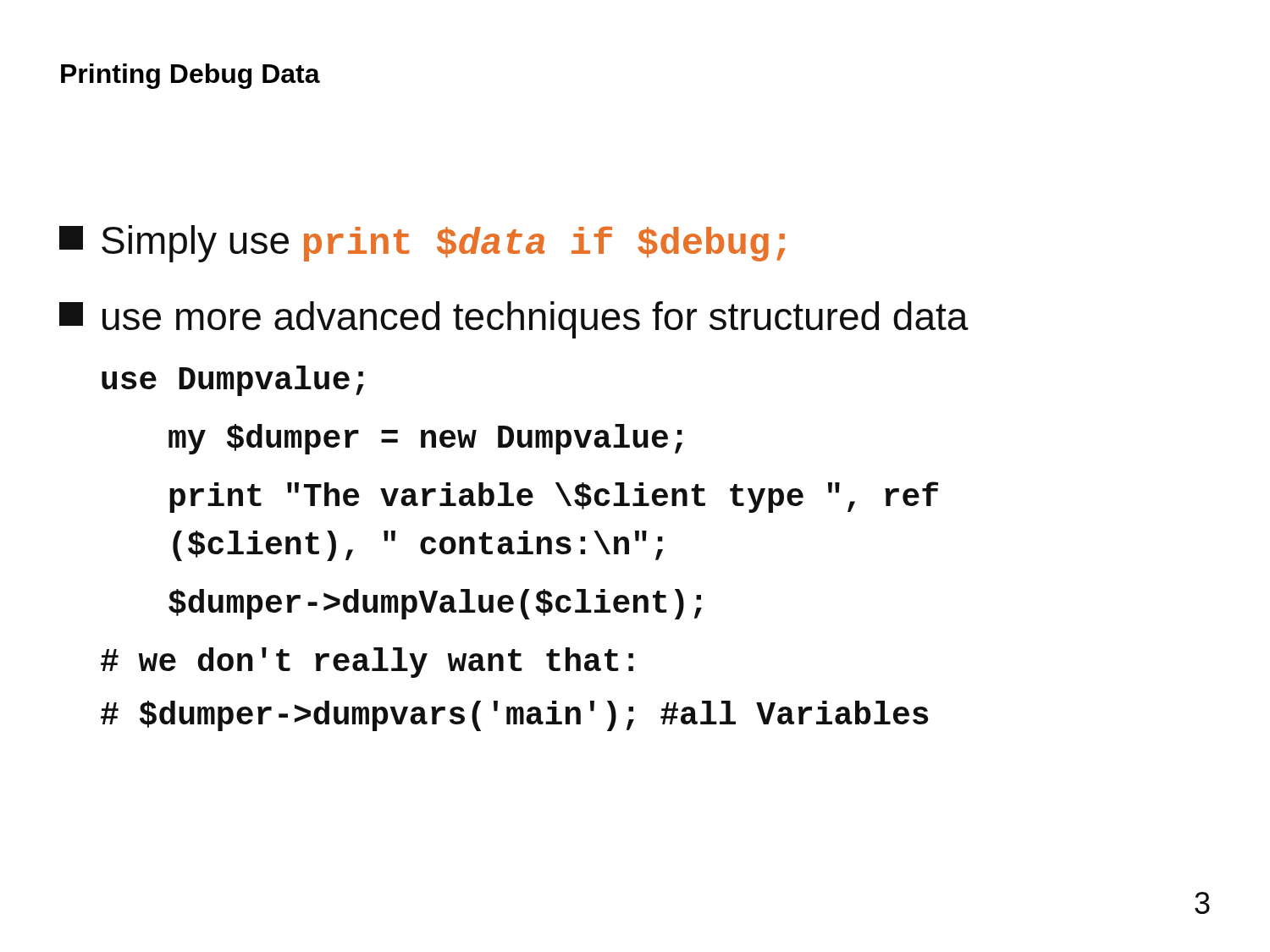Image resolution: width=1270 pixels, height=952 pixels.
Task: Find the title with the text "Printing Debug Data"
Action: 190,76
